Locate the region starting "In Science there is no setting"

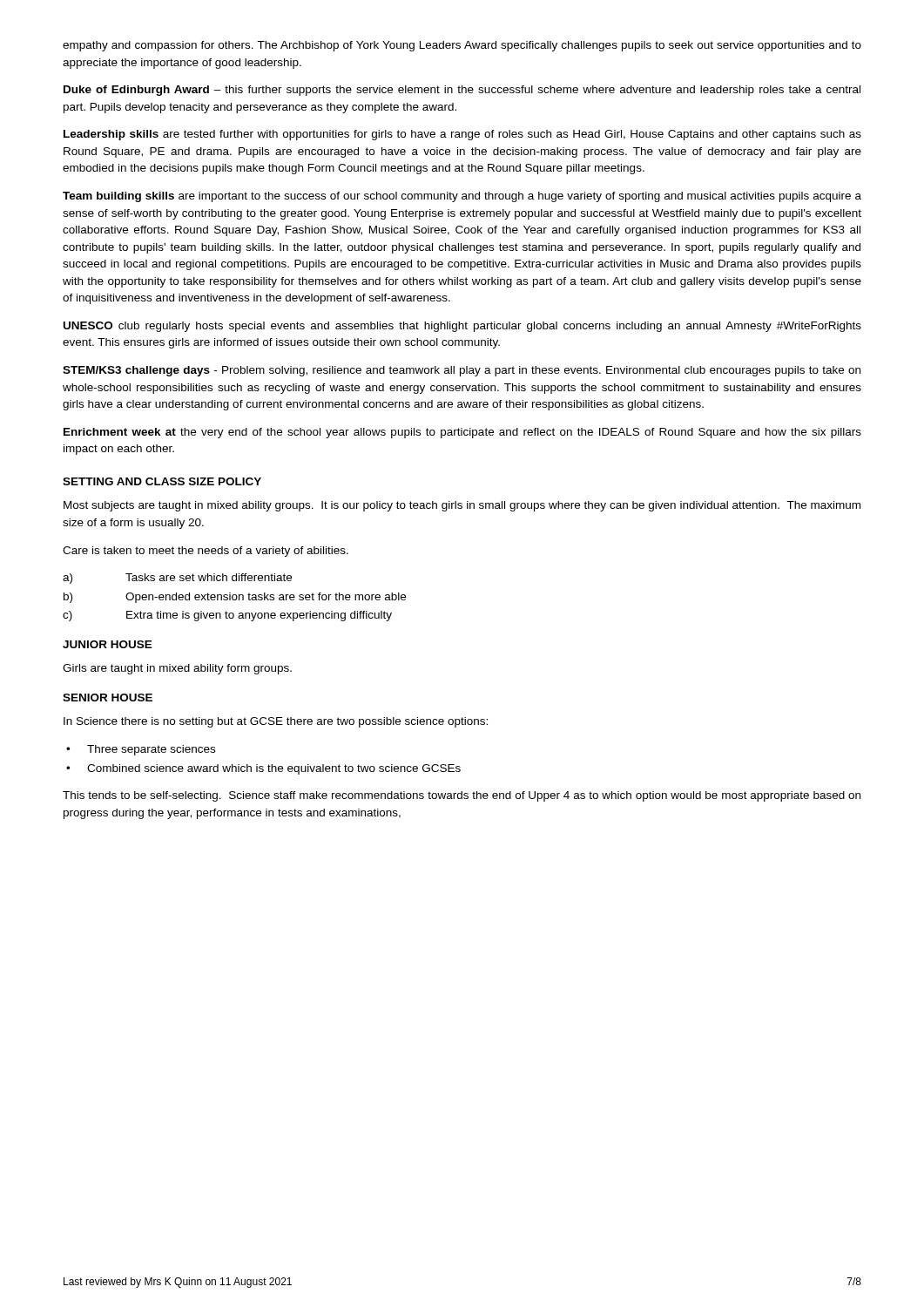point(276,721)
